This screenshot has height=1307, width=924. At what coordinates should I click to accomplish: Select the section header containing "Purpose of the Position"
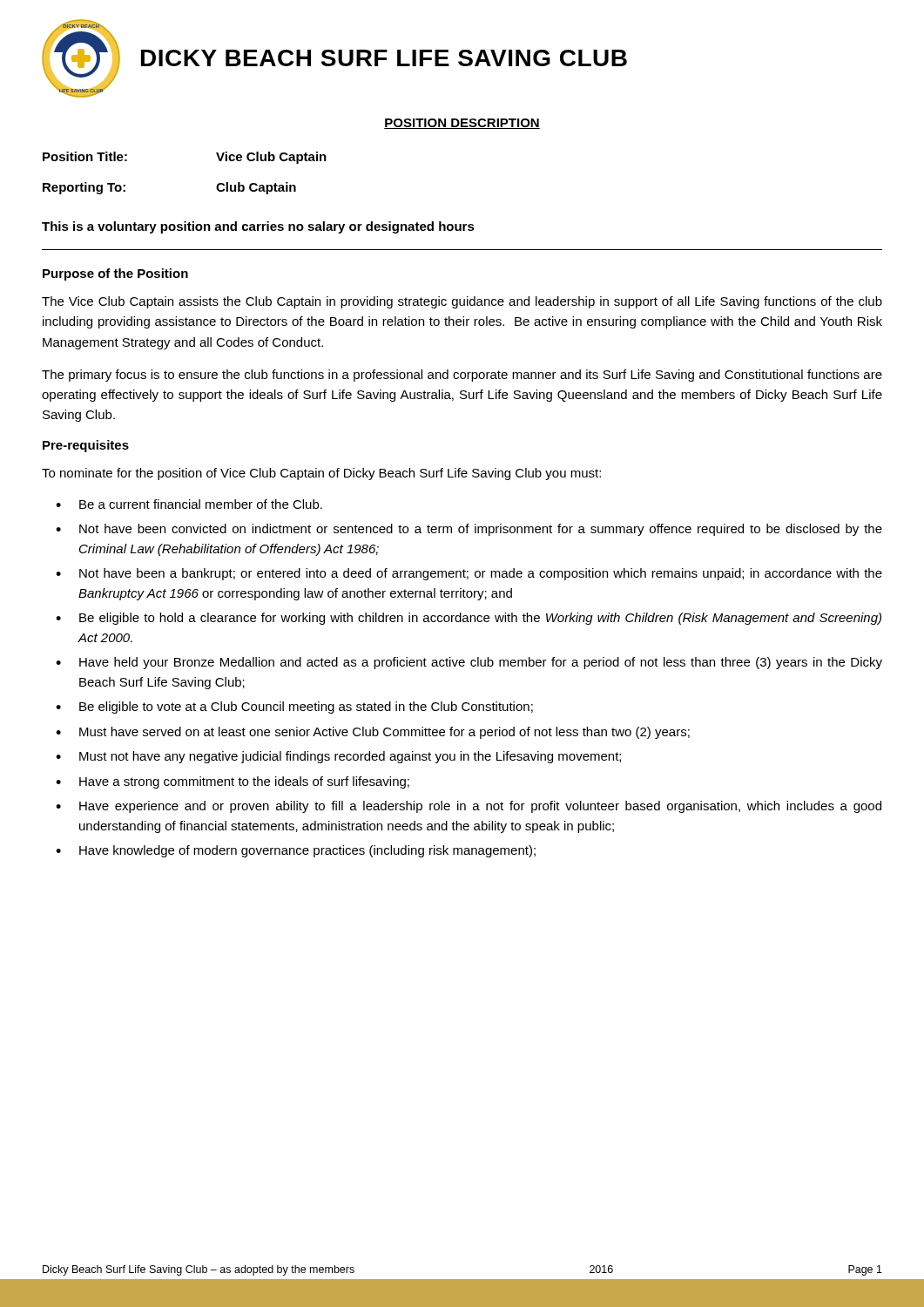pos(115,273)
